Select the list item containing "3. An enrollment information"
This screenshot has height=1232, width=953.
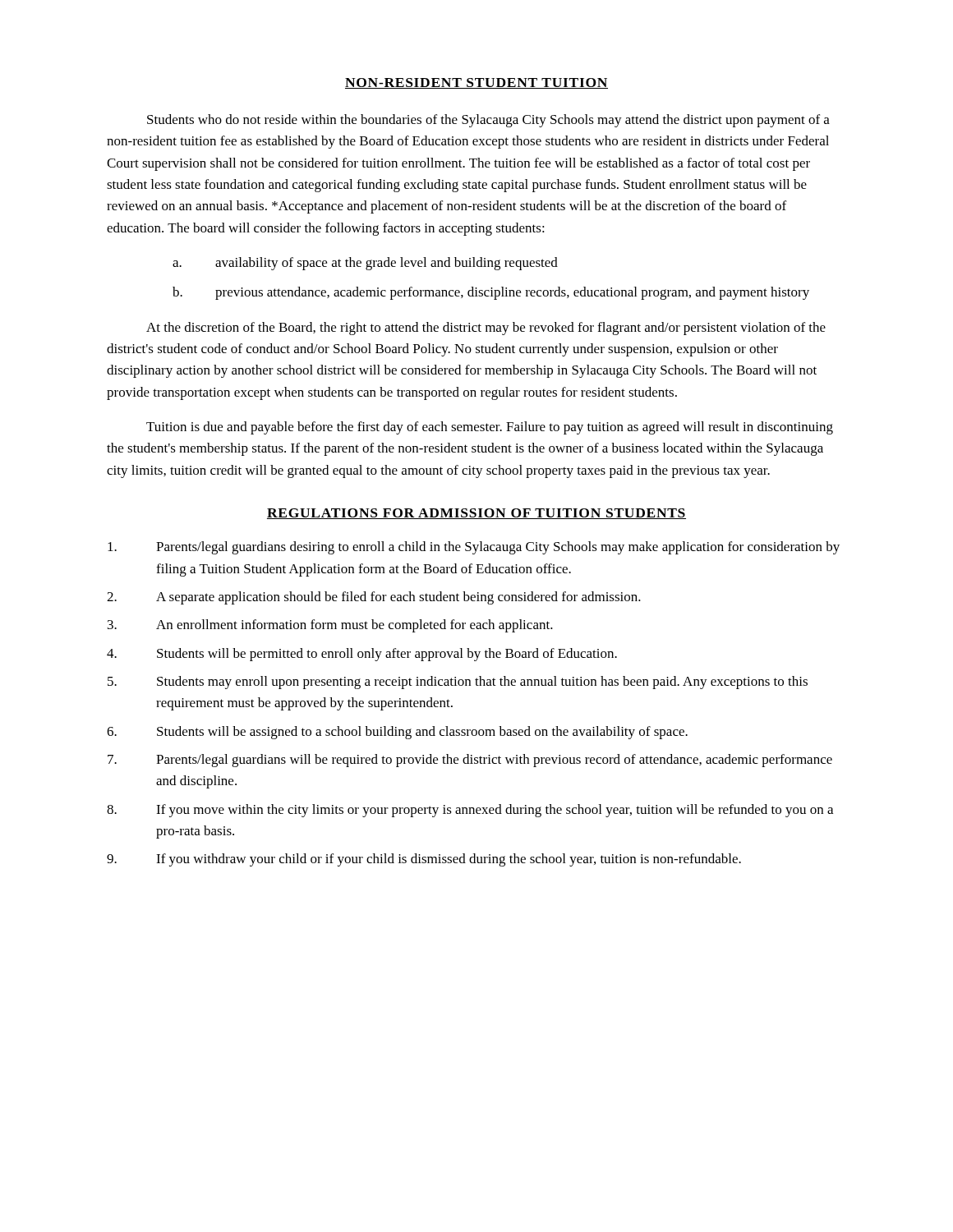point(476,625)
